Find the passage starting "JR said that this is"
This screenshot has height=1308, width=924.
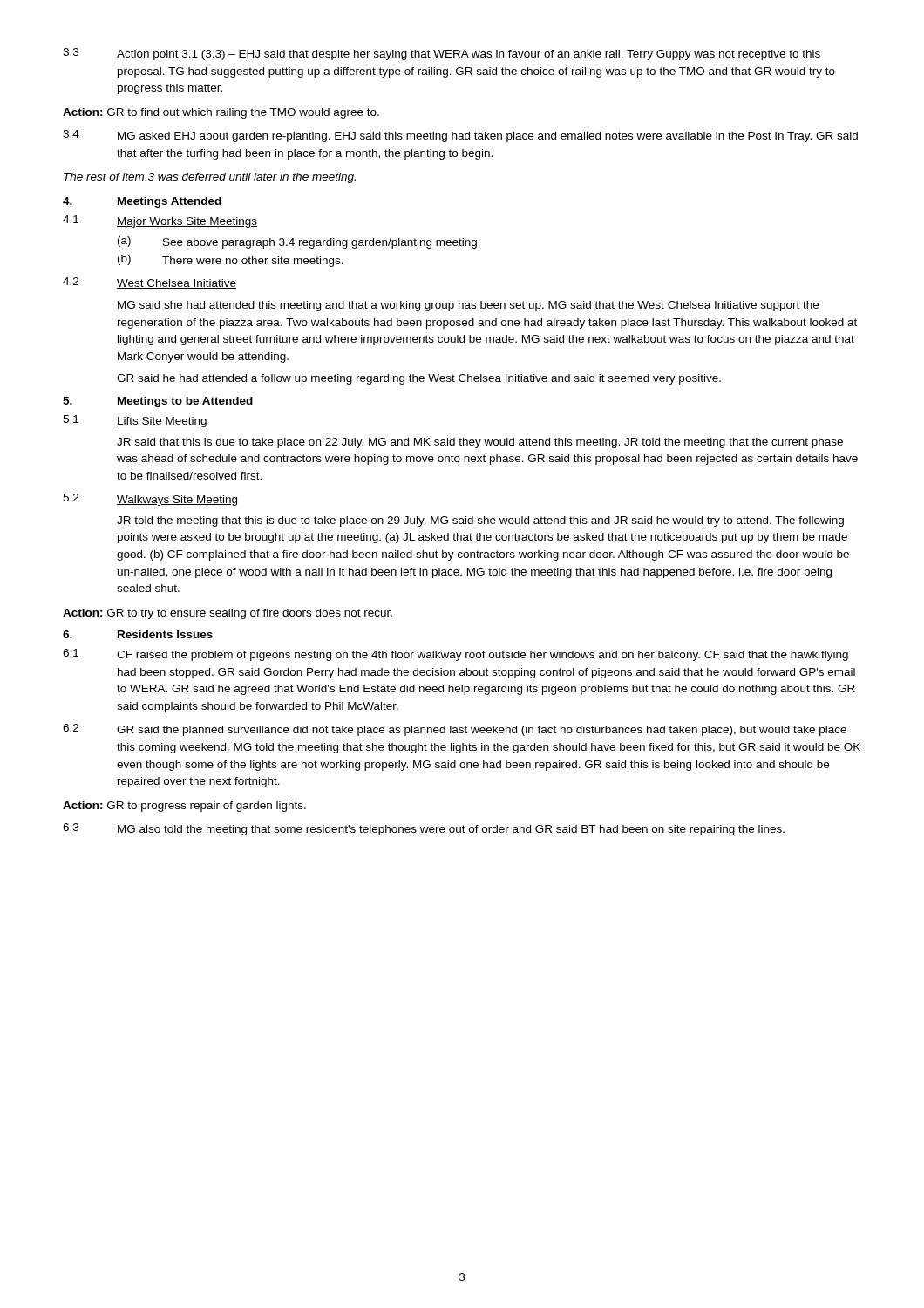pyautogui.click(x=487, y=458)
